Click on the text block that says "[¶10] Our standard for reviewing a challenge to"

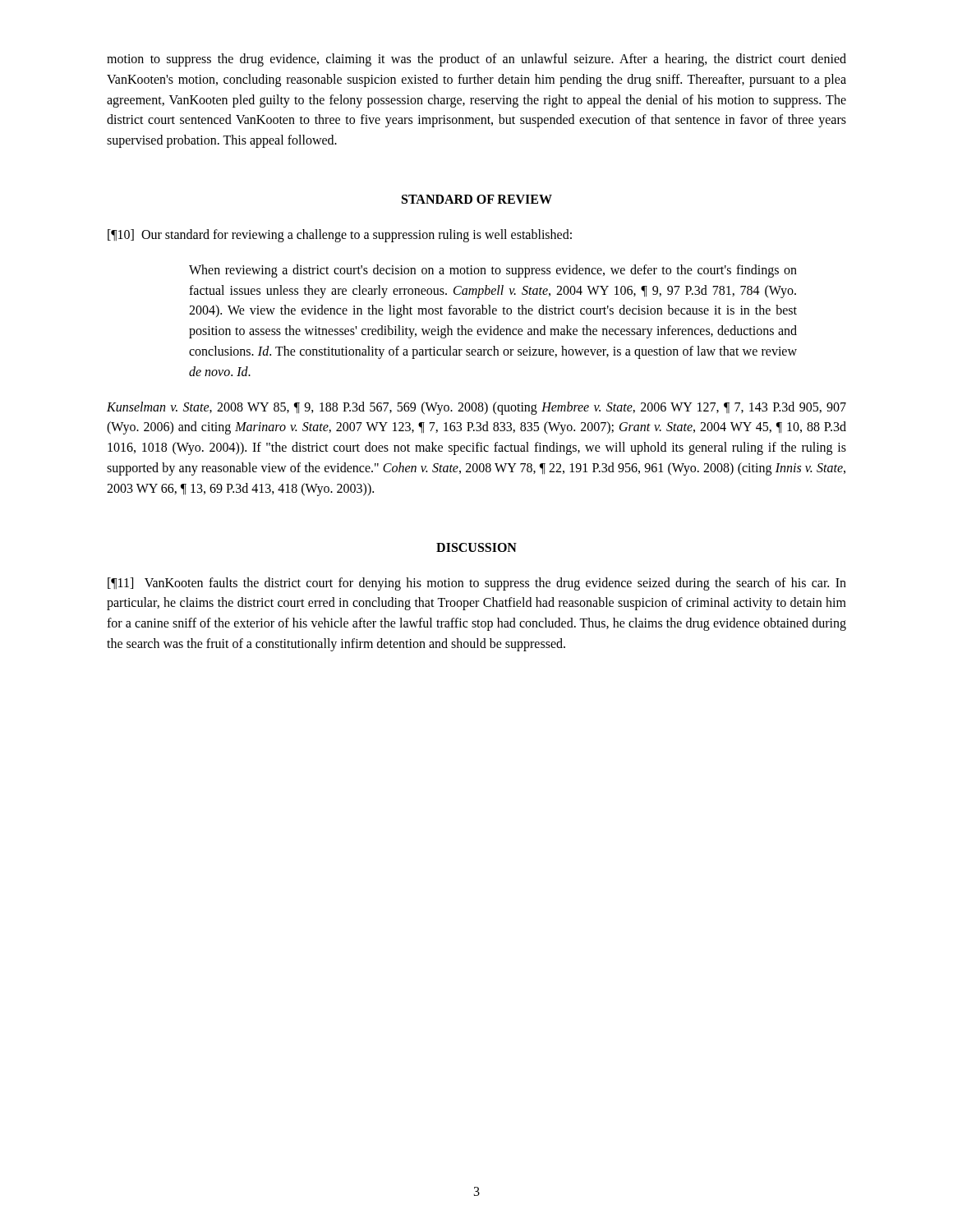(340, 235)
